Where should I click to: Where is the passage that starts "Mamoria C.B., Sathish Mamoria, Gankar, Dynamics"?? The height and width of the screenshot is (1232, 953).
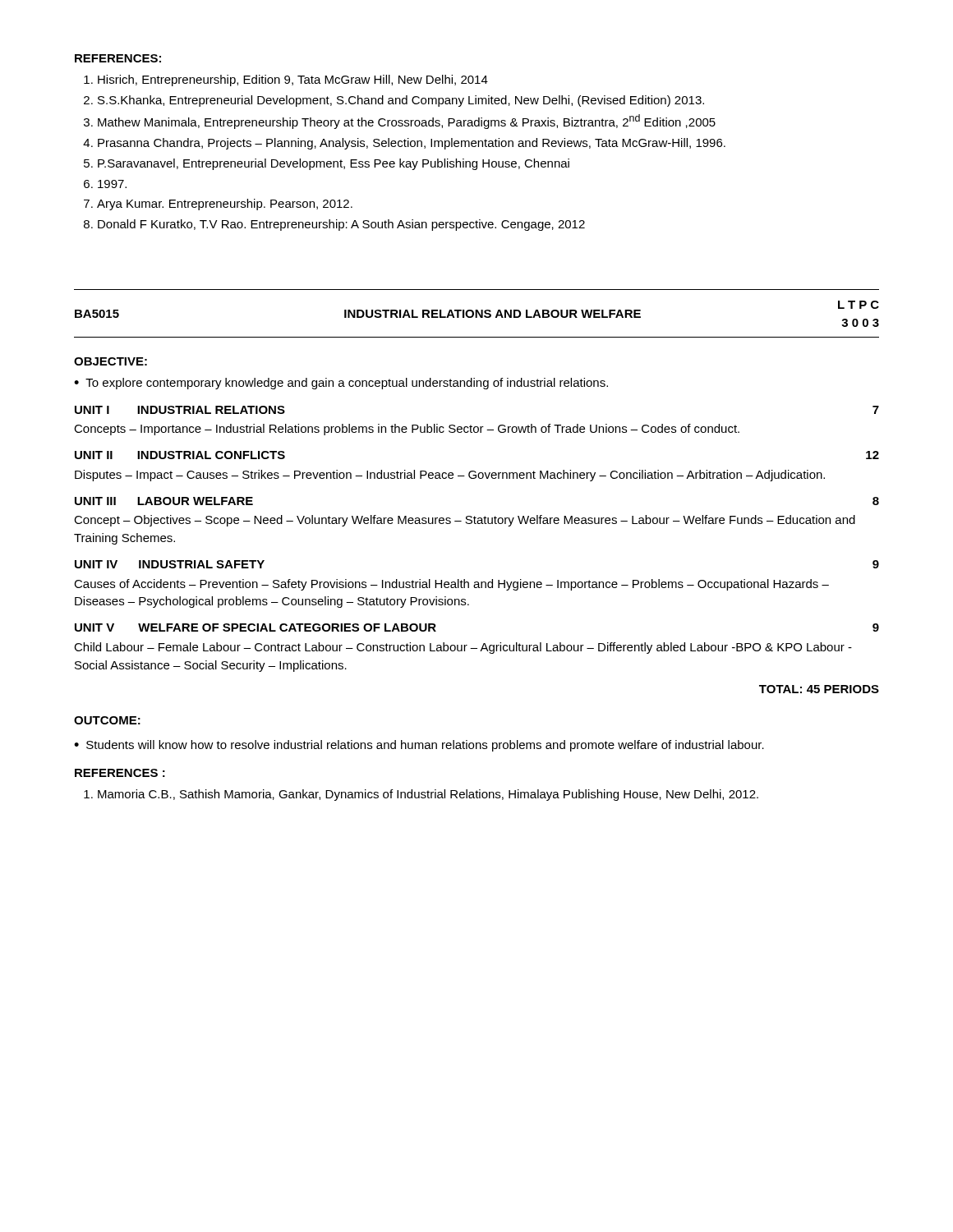click(428, 794)
